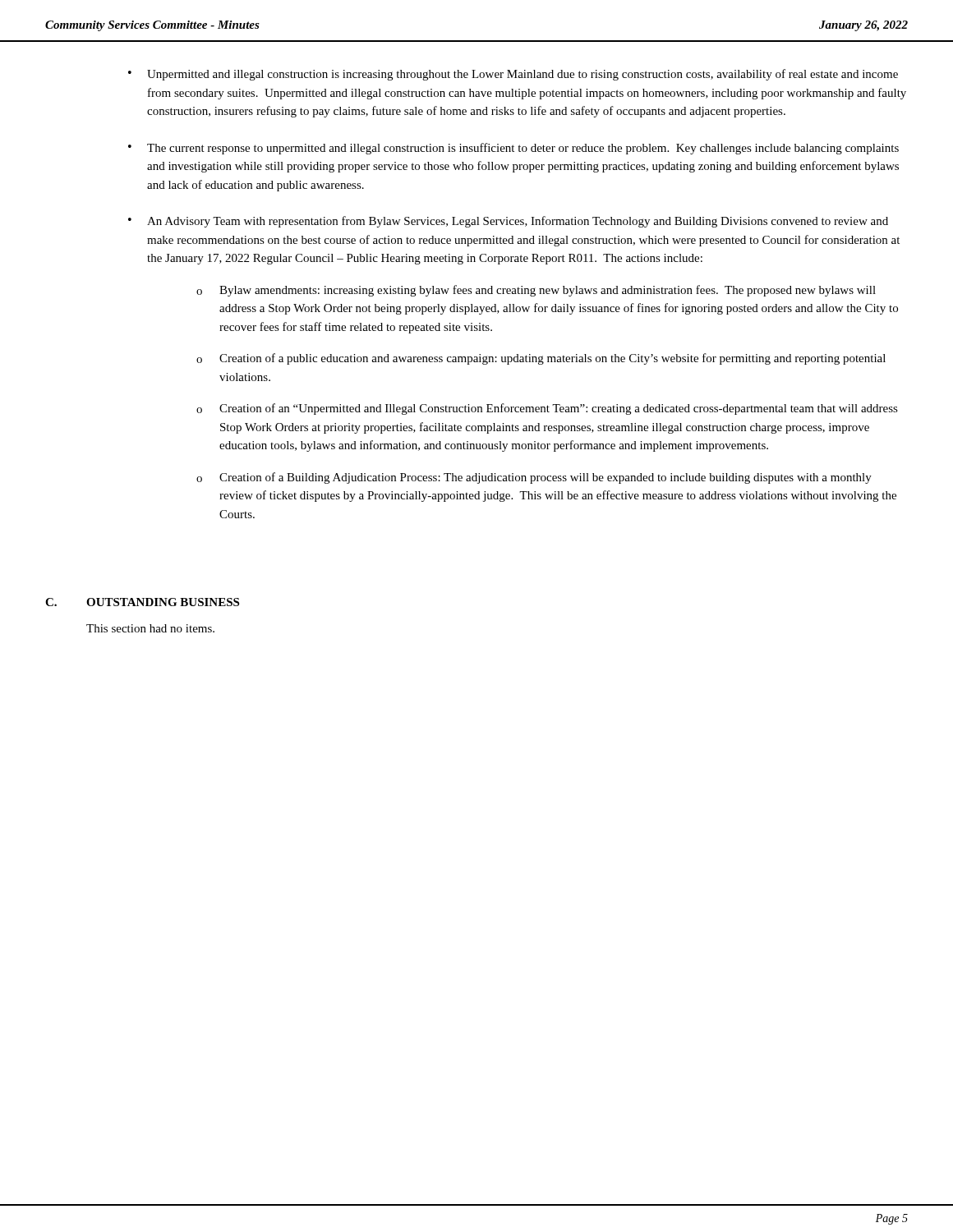Locate the section header

click(142, 602)
